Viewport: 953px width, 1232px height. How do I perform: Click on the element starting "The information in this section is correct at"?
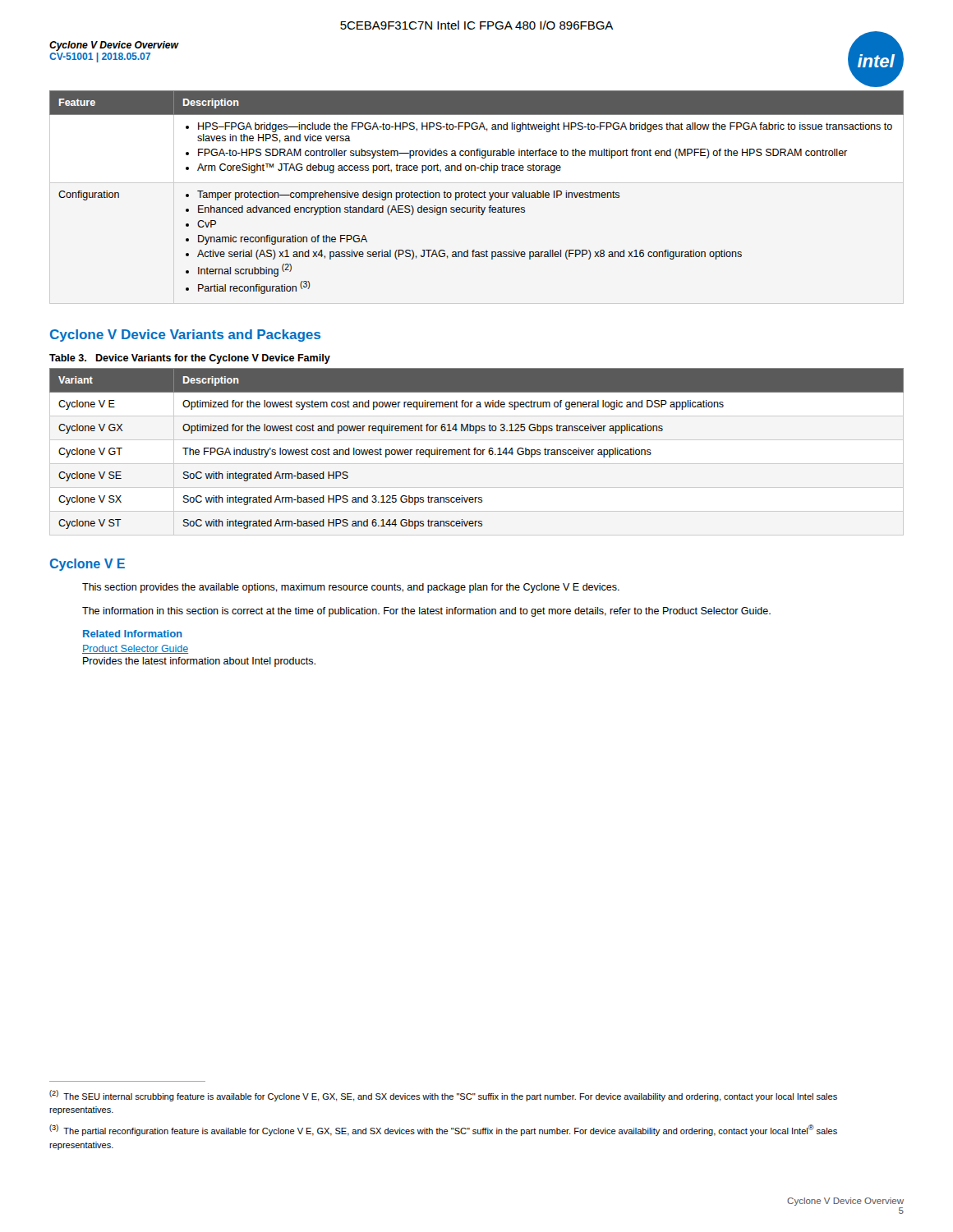[427, 611]
